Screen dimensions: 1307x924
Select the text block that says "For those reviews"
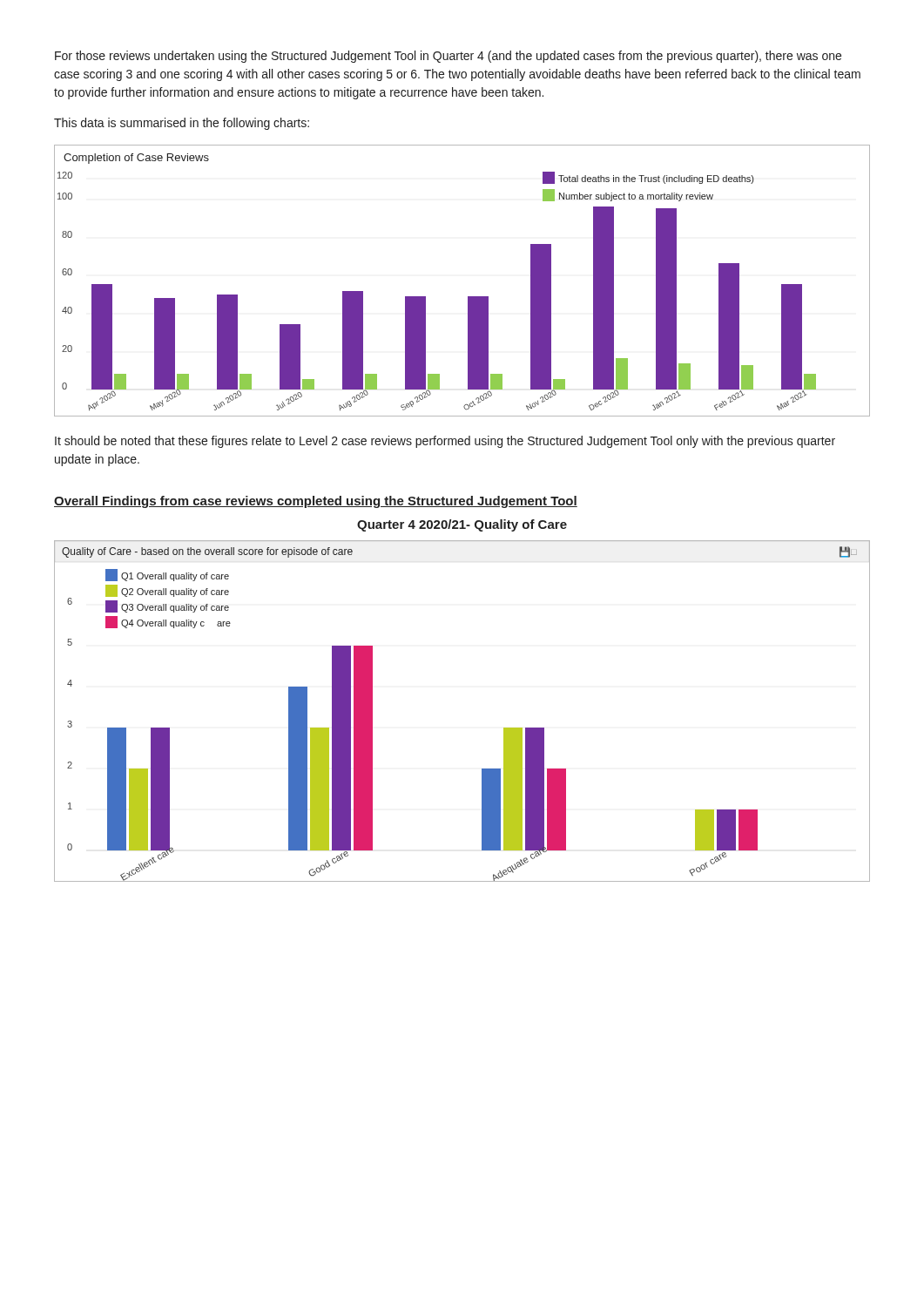457,74
